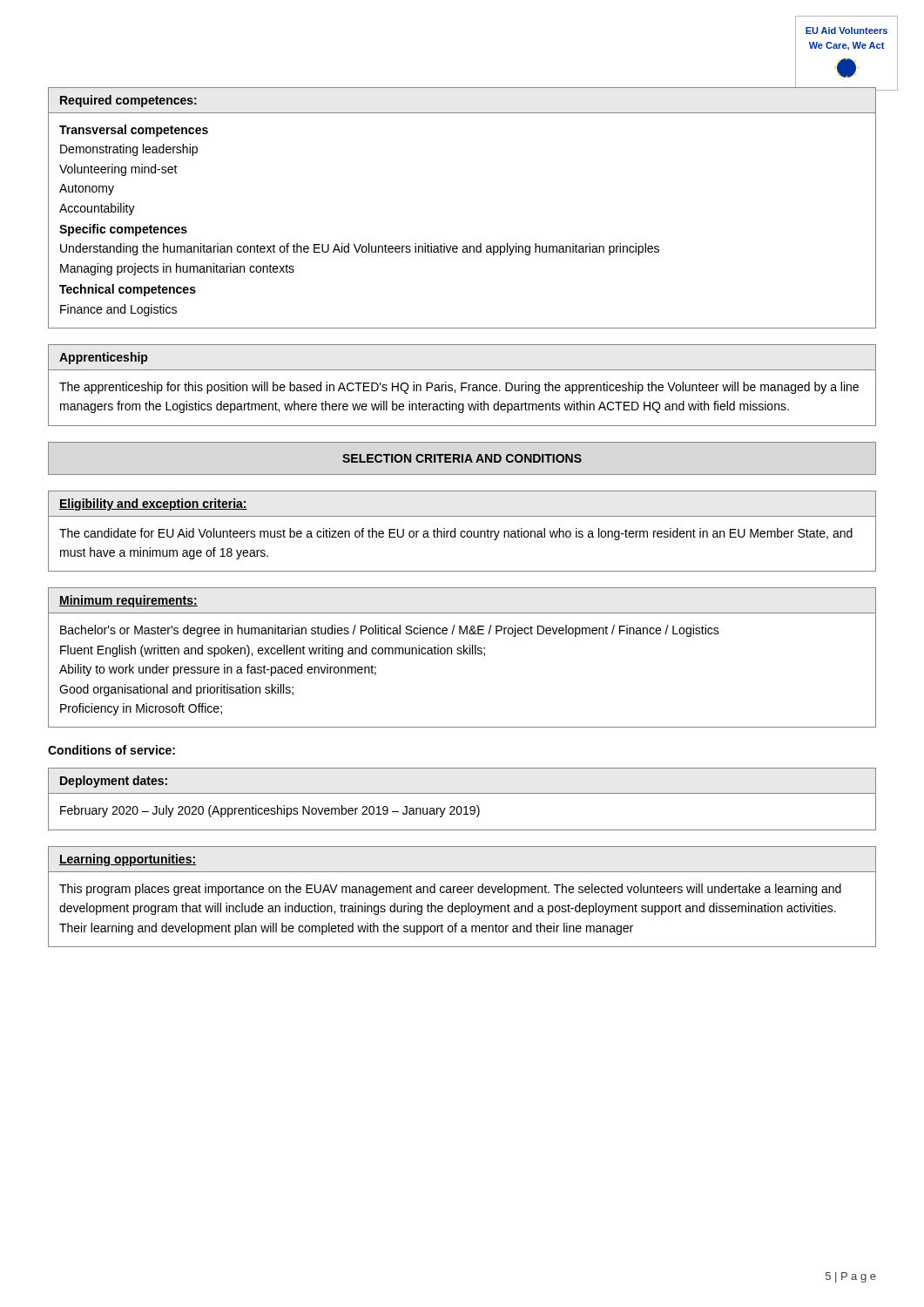Point to the text block starting "SELECTION CRITERIA AND CONDITIONS"
924x1307 pixels.
point(462,458)
